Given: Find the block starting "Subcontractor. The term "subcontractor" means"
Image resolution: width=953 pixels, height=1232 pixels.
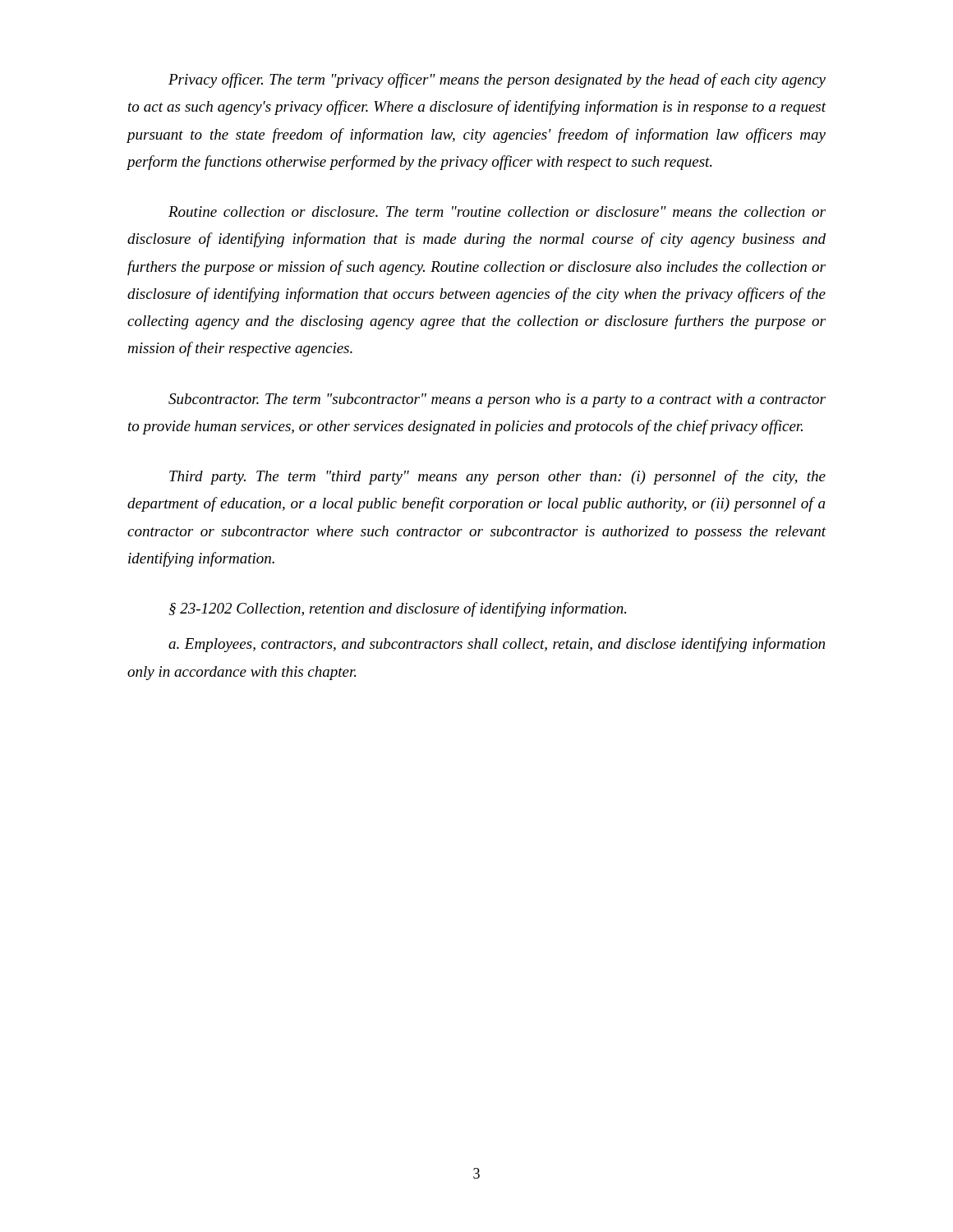Looking at the screenshot, I should coord(476,412).
